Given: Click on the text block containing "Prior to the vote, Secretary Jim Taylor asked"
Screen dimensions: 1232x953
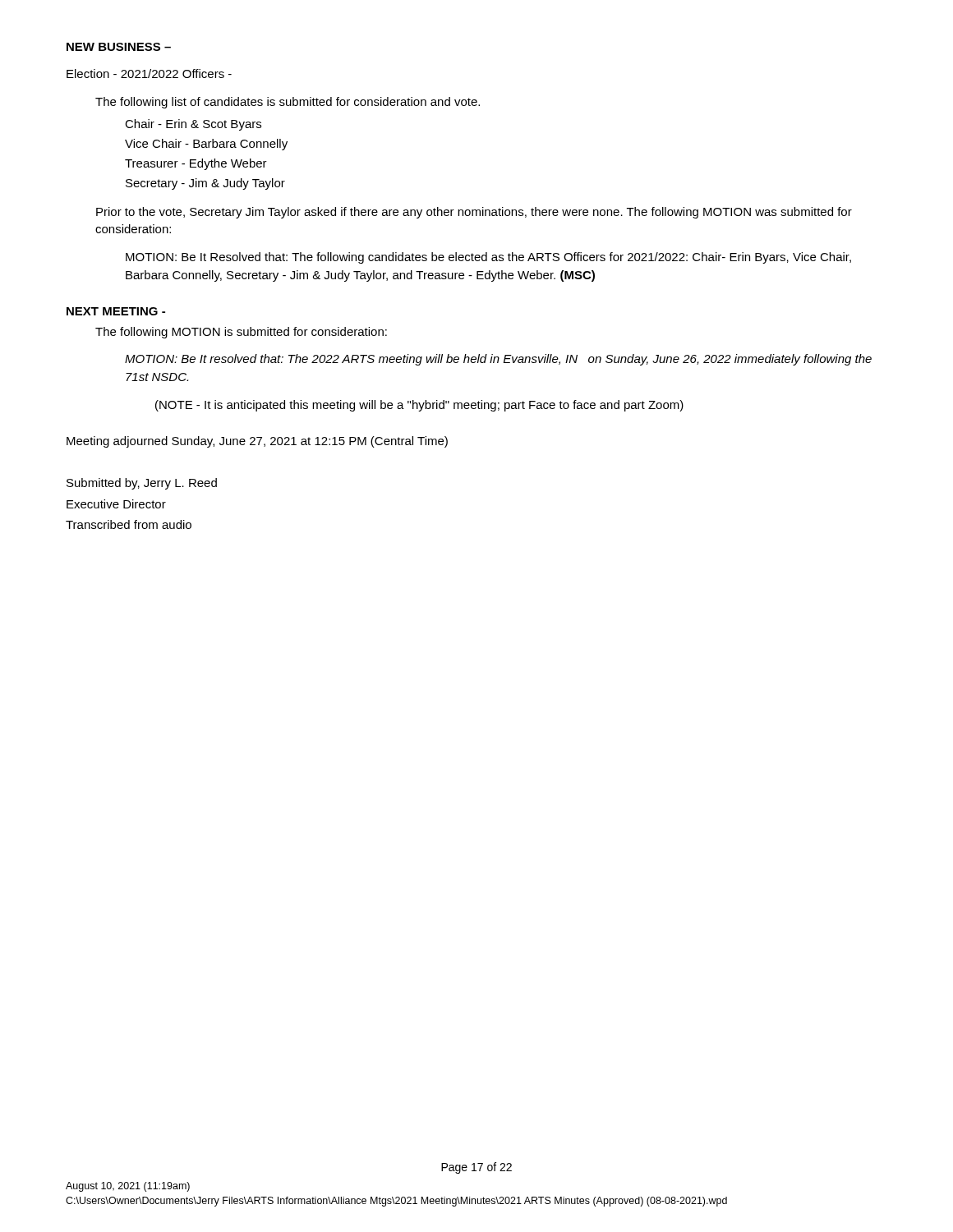Looking at the screenshot, I should pos(473,220).
